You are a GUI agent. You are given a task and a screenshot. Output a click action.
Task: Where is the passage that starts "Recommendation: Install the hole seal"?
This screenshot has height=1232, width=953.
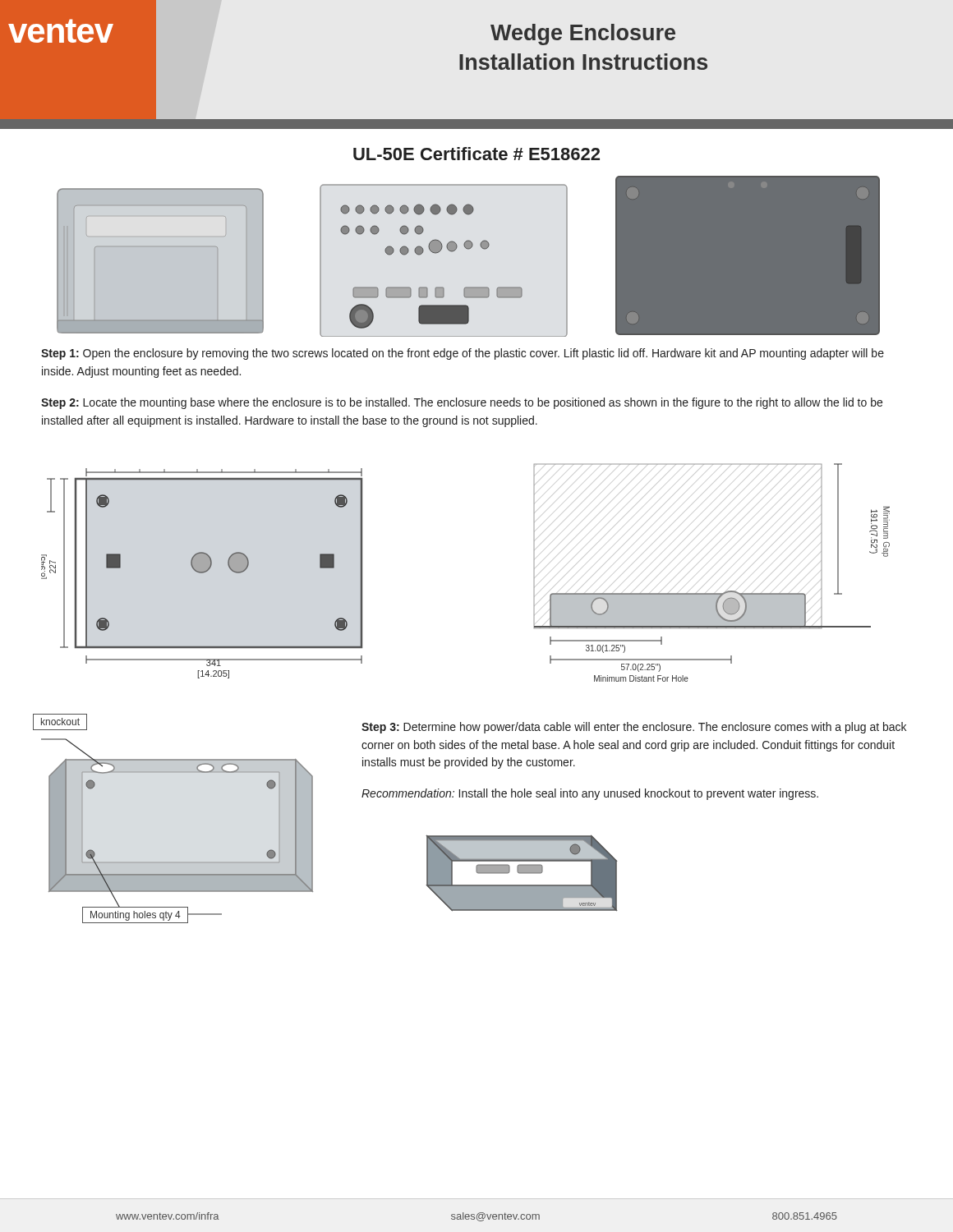590,793
